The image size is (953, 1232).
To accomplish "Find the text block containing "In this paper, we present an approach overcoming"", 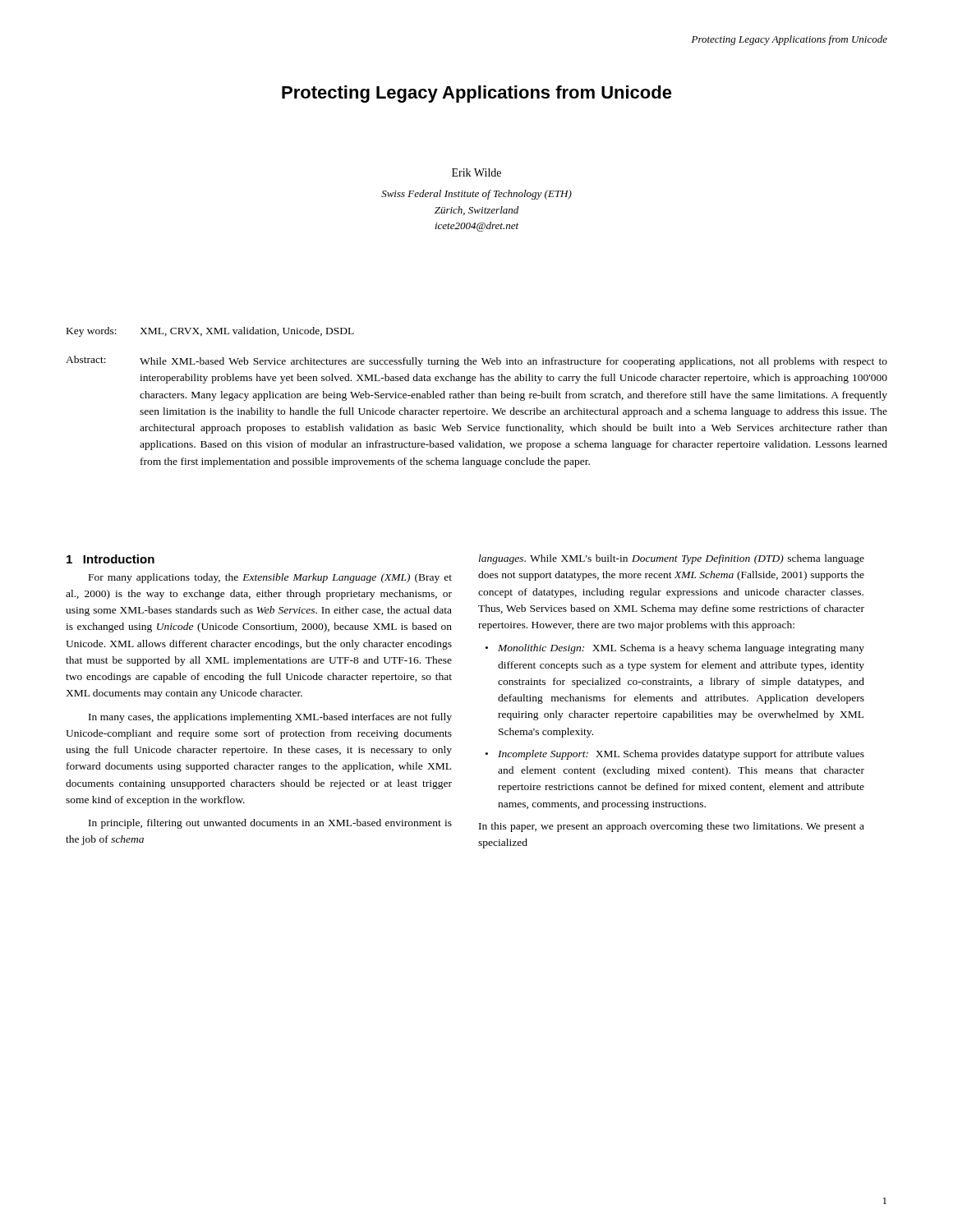I will 671,834.
